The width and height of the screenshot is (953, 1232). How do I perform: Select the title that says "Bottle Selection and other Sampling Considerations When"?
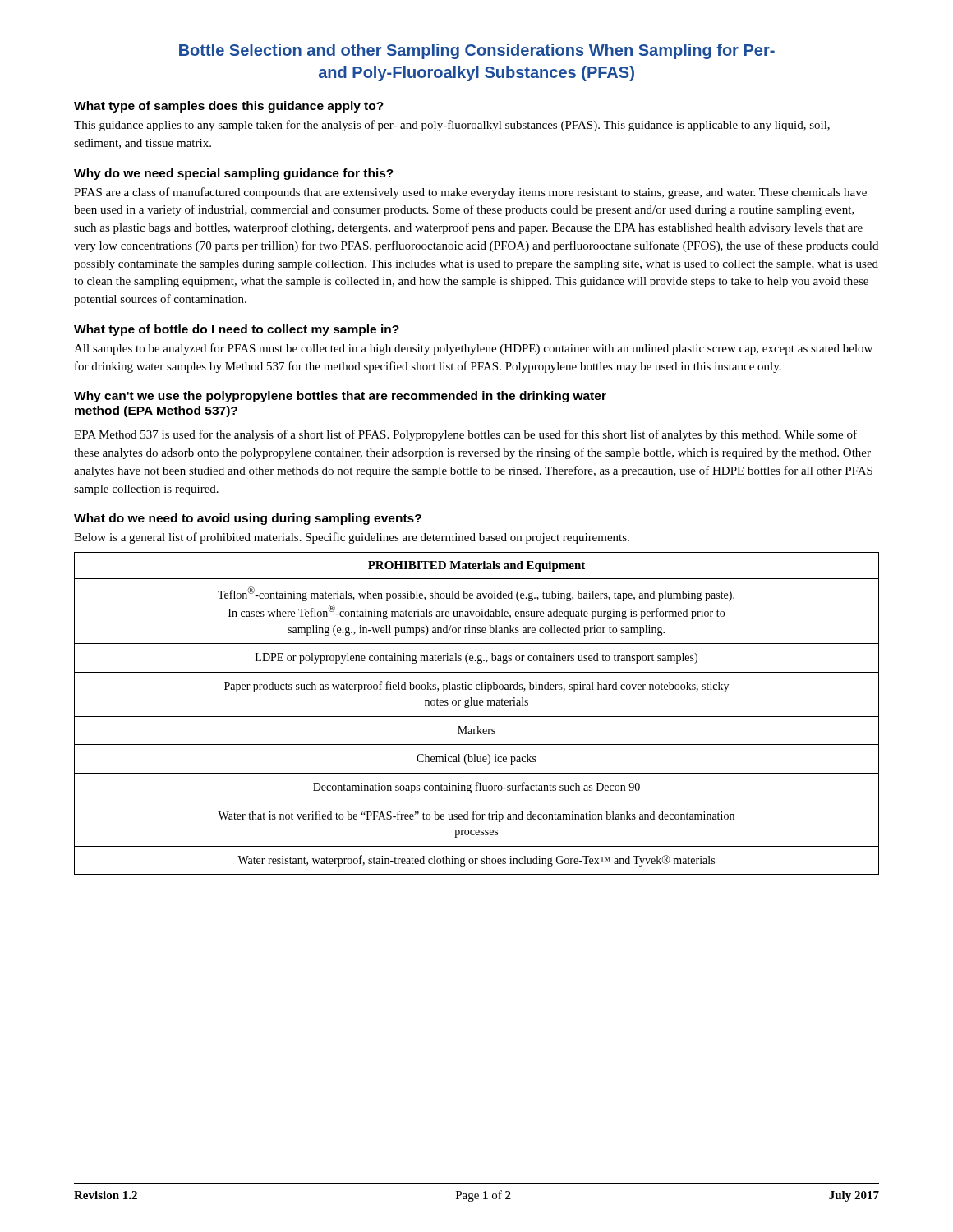(x=476, y=61)
